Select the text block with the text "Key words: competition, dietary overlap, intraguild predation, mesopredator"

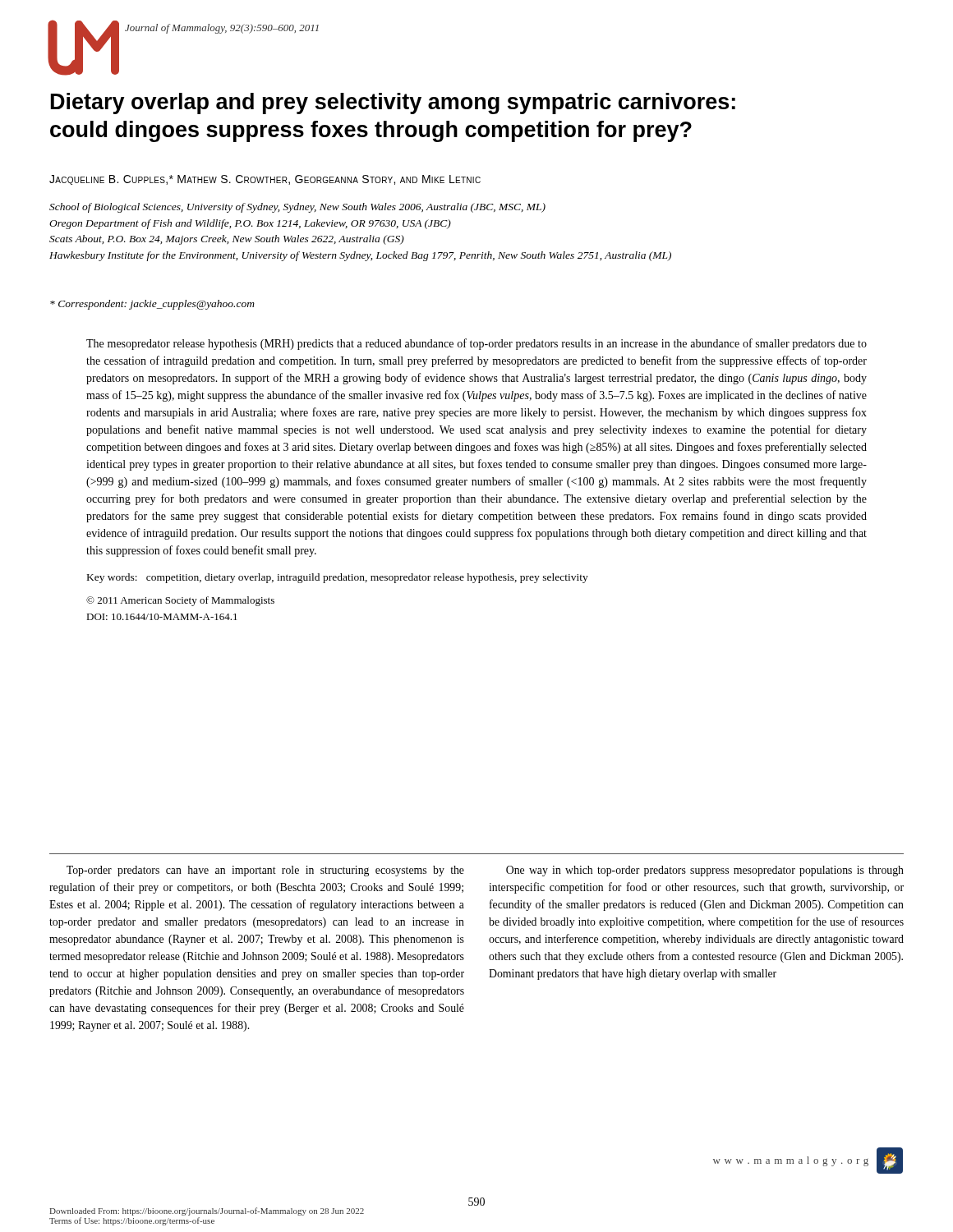[337, 577]
